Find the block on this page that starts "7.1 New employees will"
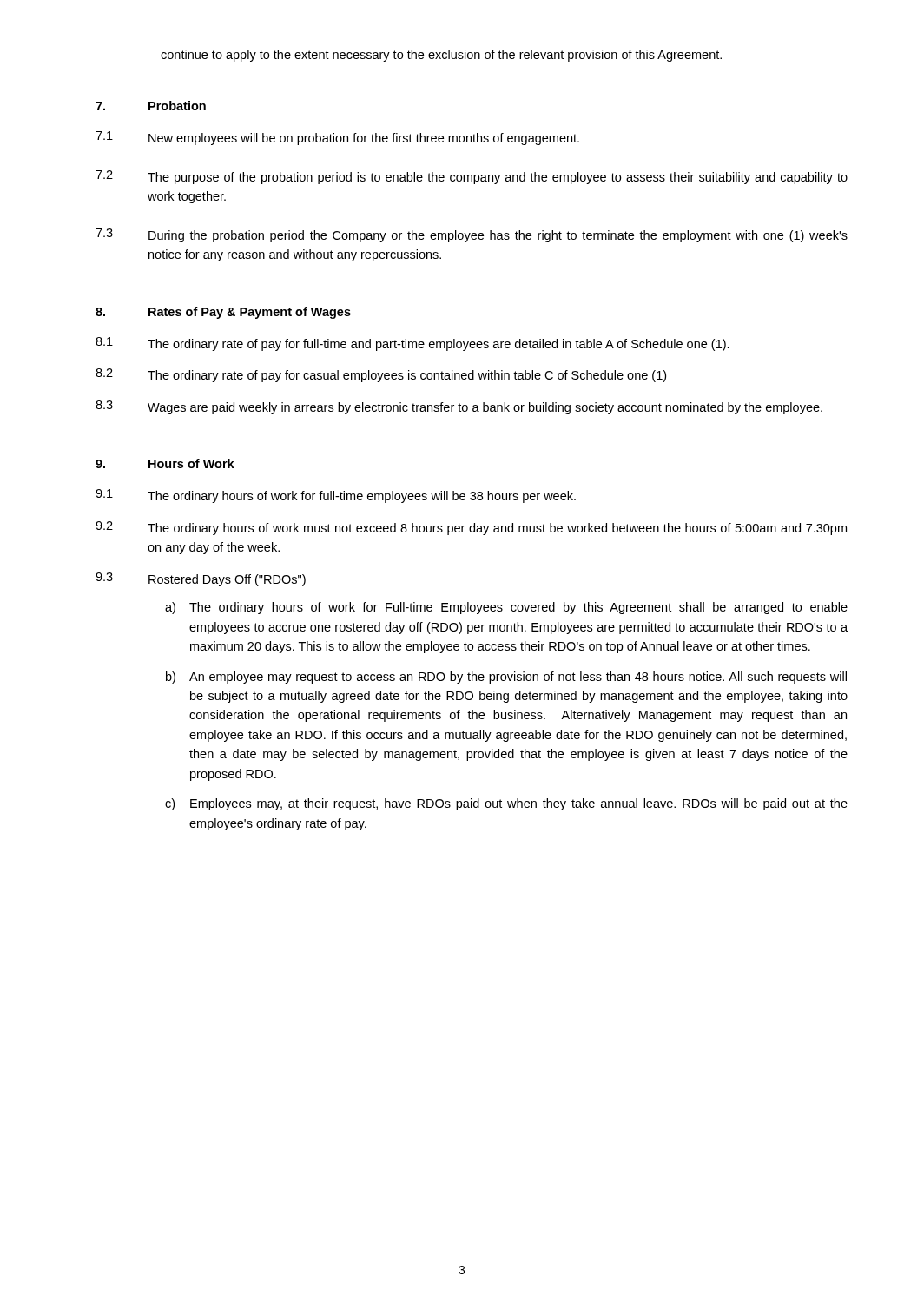Image resolution: width=924 pixels, height=1303 pixels. [472, 139]
